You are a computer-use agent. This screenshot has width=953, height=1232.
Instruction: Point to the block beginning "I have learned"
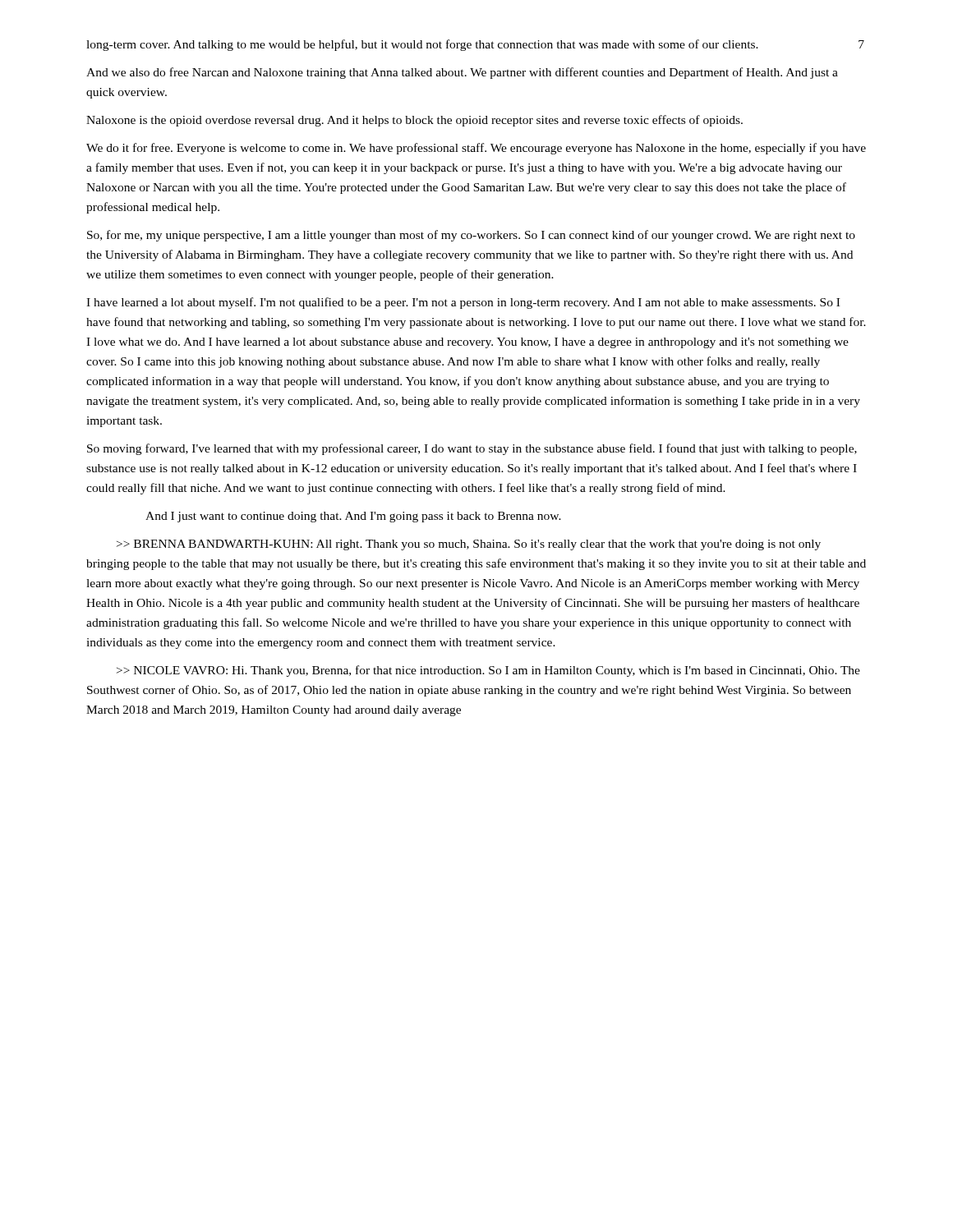click(x=476, y=362)
